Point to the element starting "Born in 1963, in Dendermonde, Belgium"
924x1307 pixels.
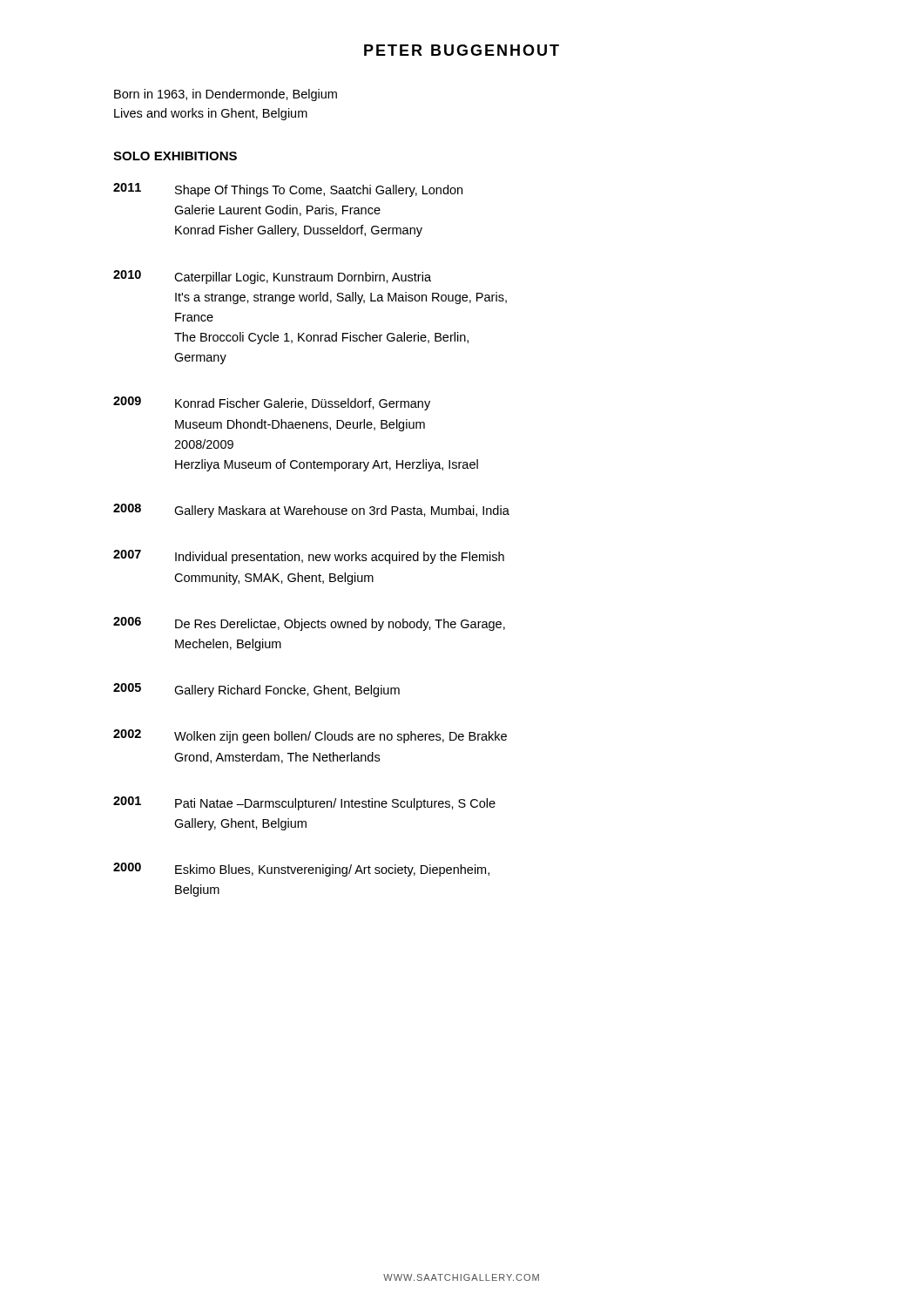point(226,104)
